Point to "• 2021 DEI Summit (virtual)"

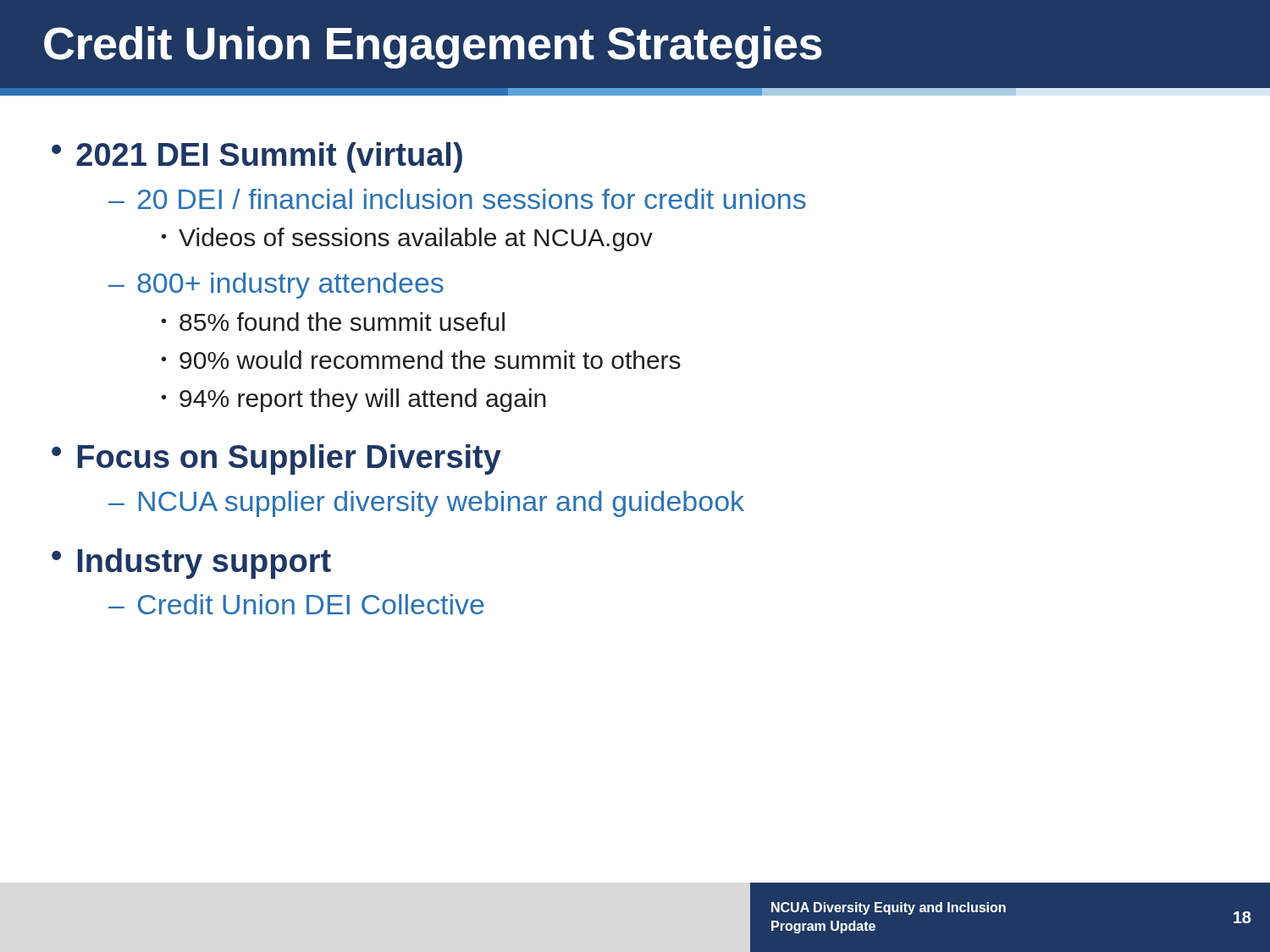257,156
